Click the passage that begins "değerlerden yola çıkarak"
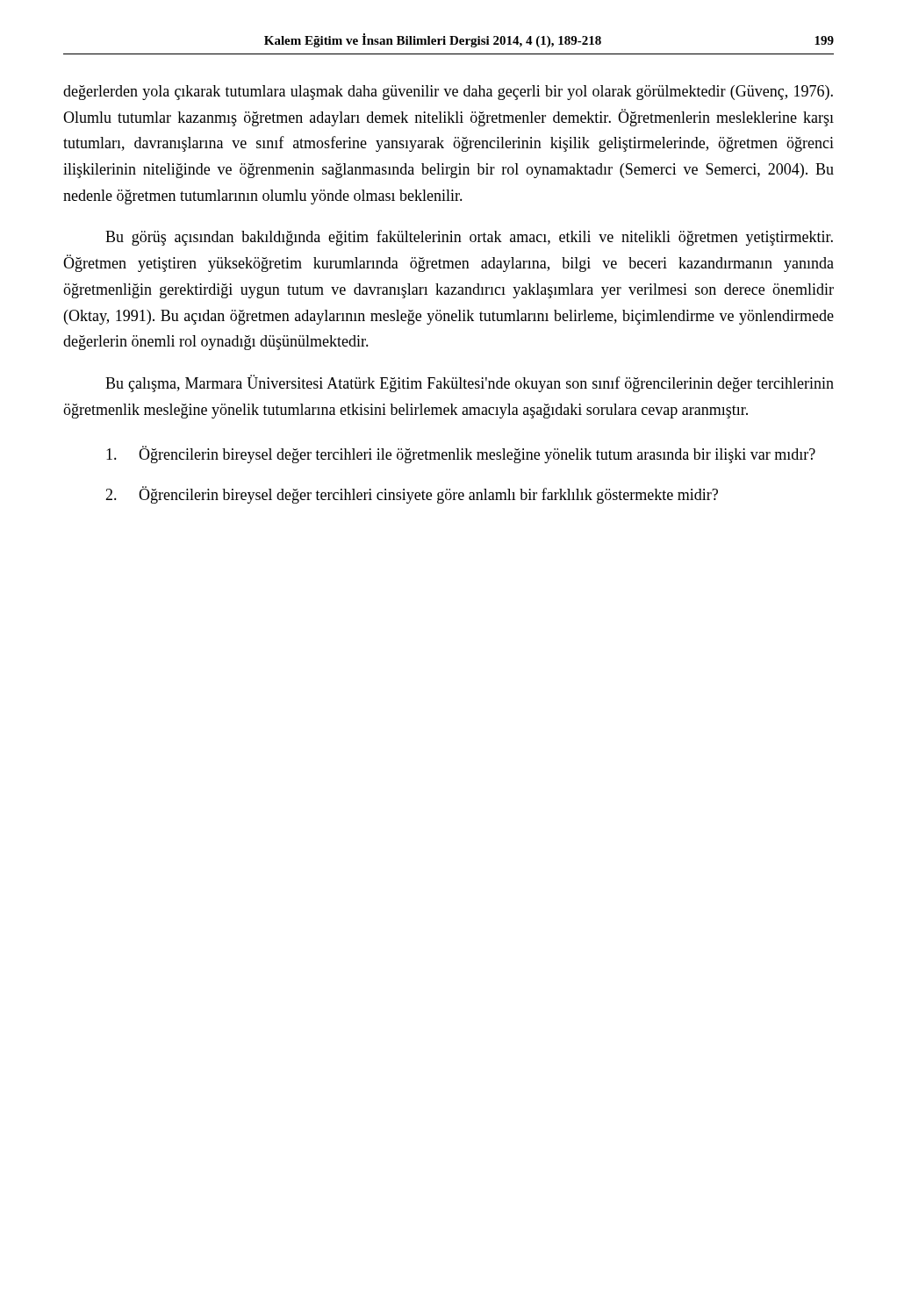Screen dimensions: 1316x897 pyautogui.click(x=448, y=143)
